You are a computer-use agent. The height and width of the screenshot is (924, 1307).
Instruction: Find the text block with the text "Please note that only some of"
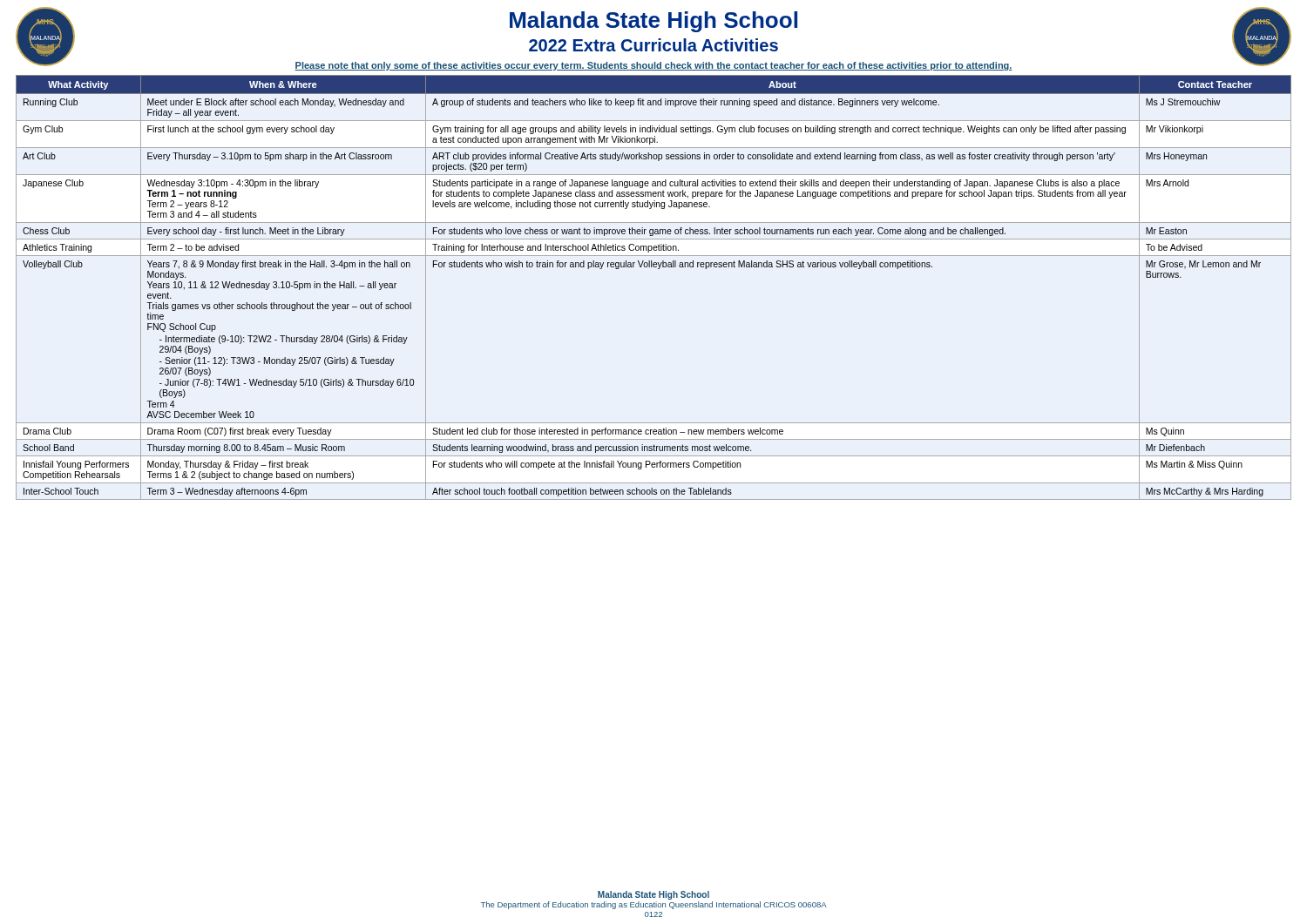coord(654,65)
